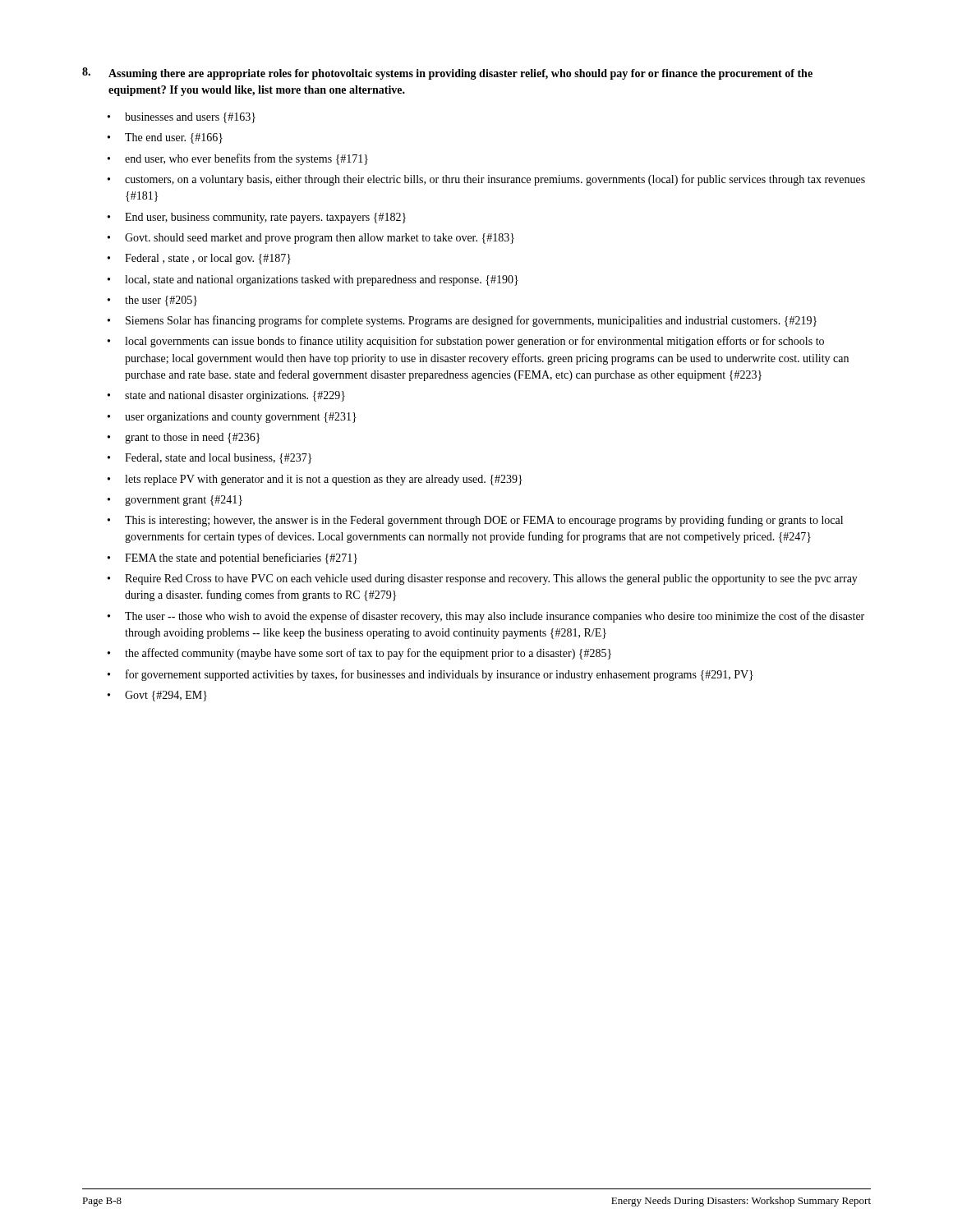Click the passage that begins "• This is interesting; however, the"
953x1232 pixels.
tap(489, 529)
